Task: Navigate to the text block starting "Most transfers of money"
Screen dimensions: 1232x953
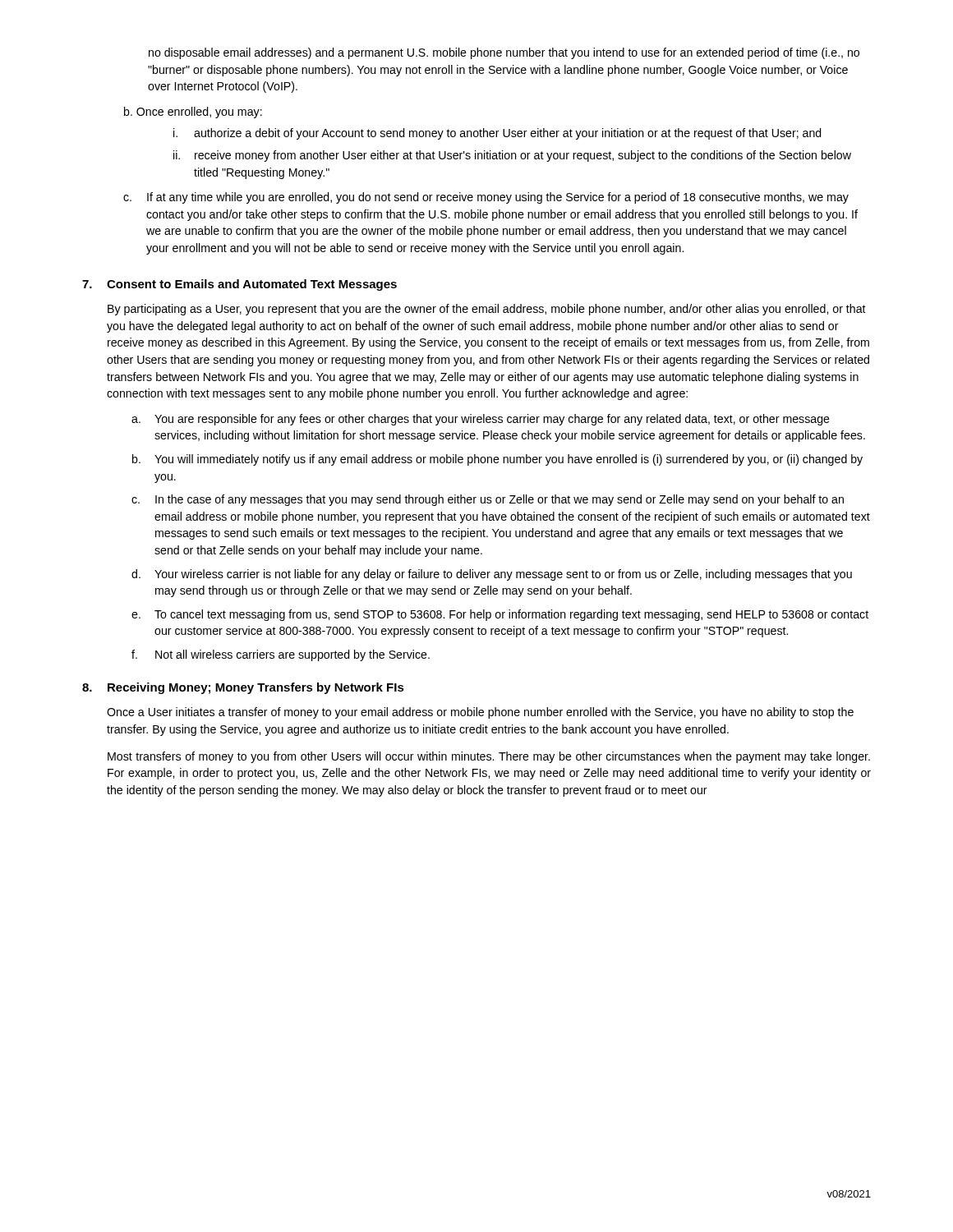Action: pyautogui.click(x=489, y=773)
